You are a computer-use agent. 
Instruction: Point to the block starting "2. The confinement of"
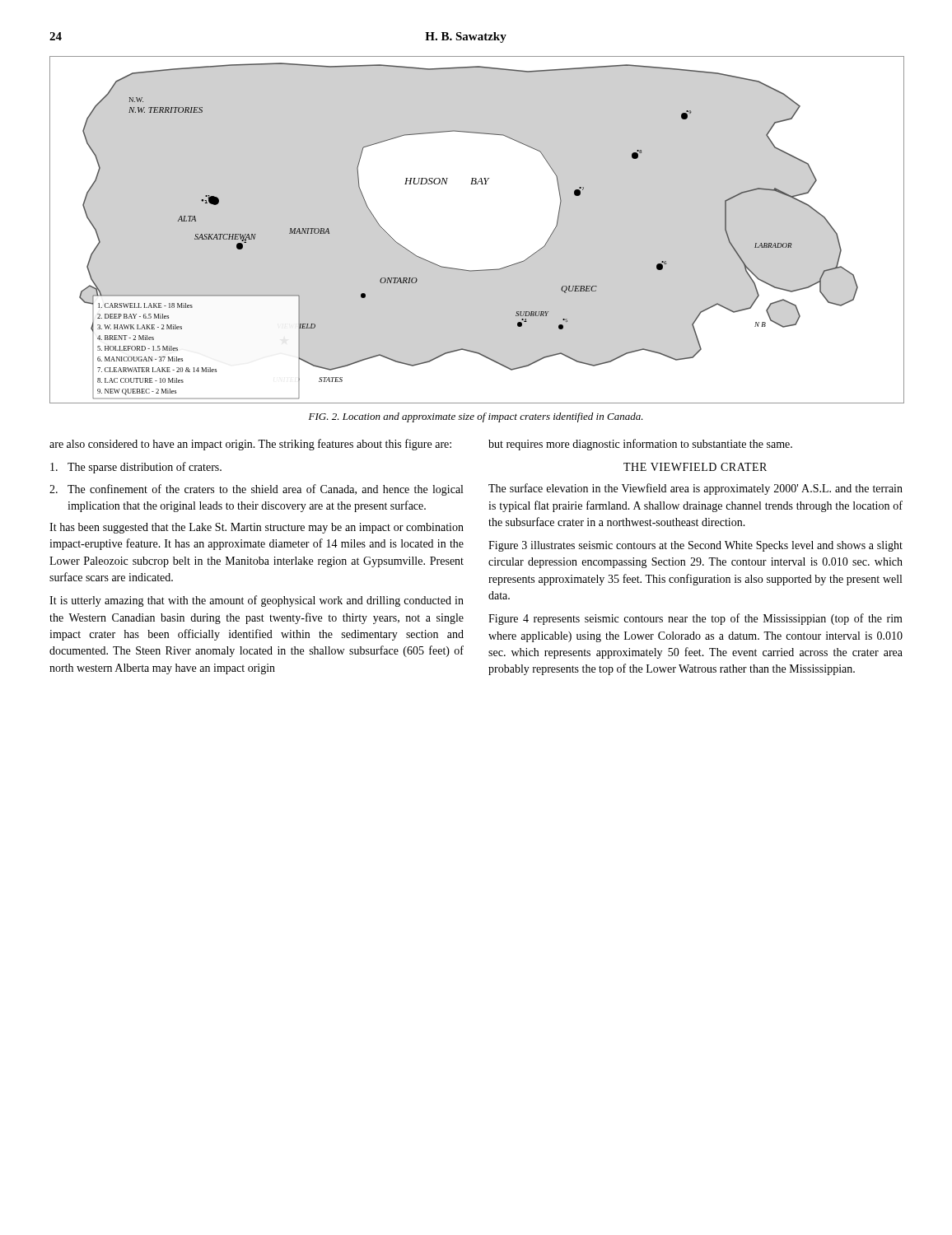(257, 498)
